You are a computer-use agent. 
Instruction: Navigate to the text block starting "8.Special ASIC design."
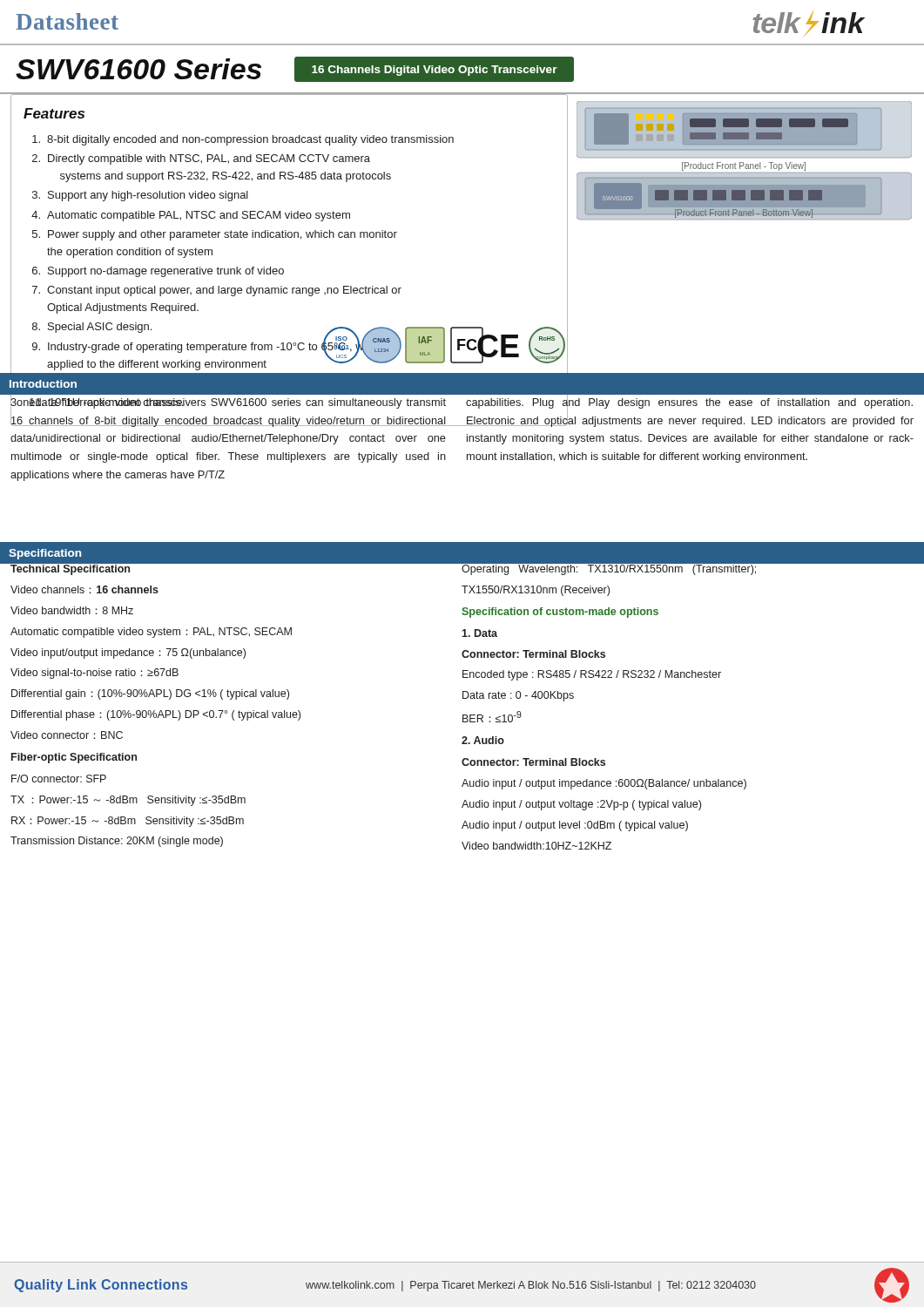point(88,327)
